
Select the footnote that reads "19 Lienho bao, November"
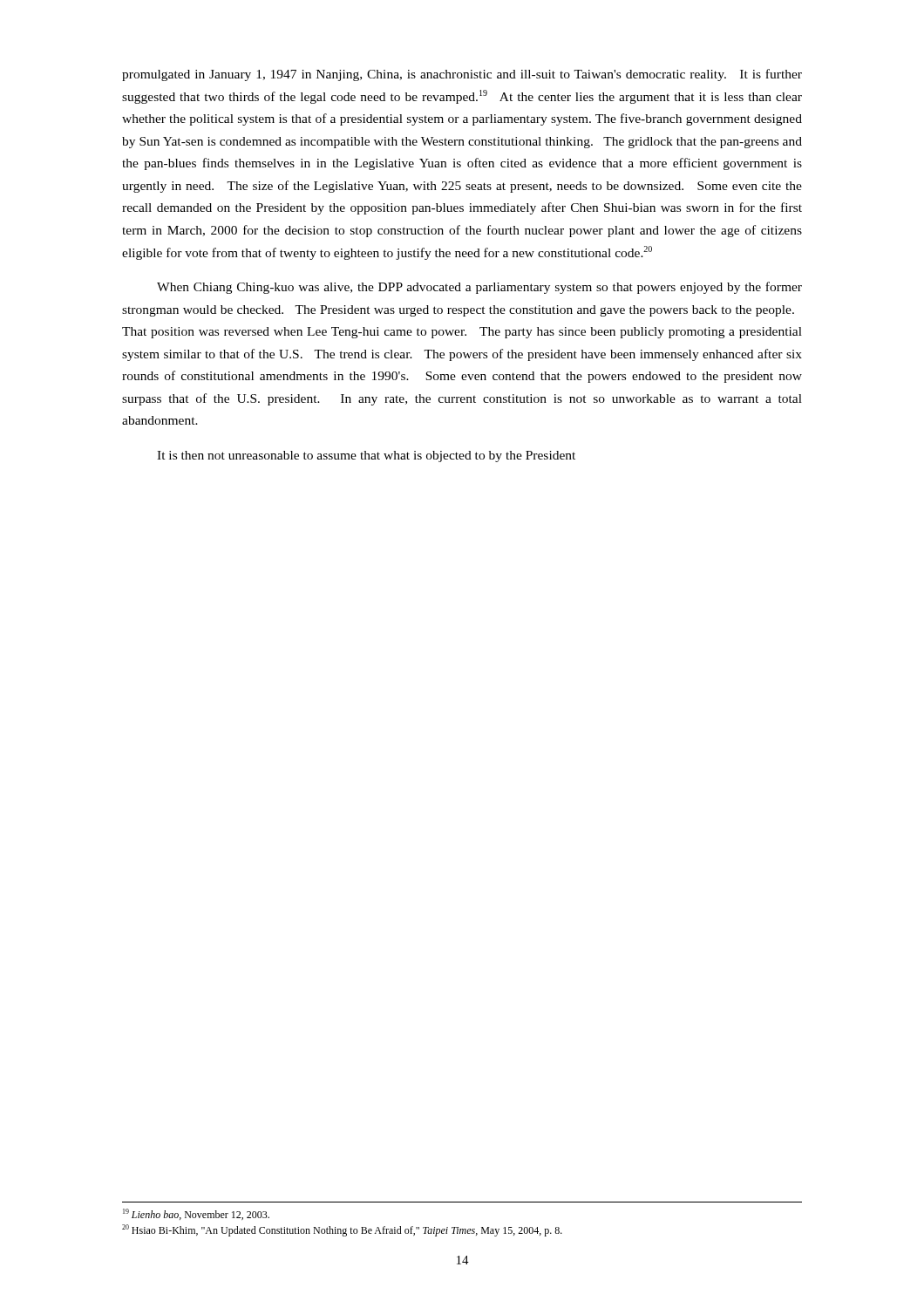point(462,1223)
